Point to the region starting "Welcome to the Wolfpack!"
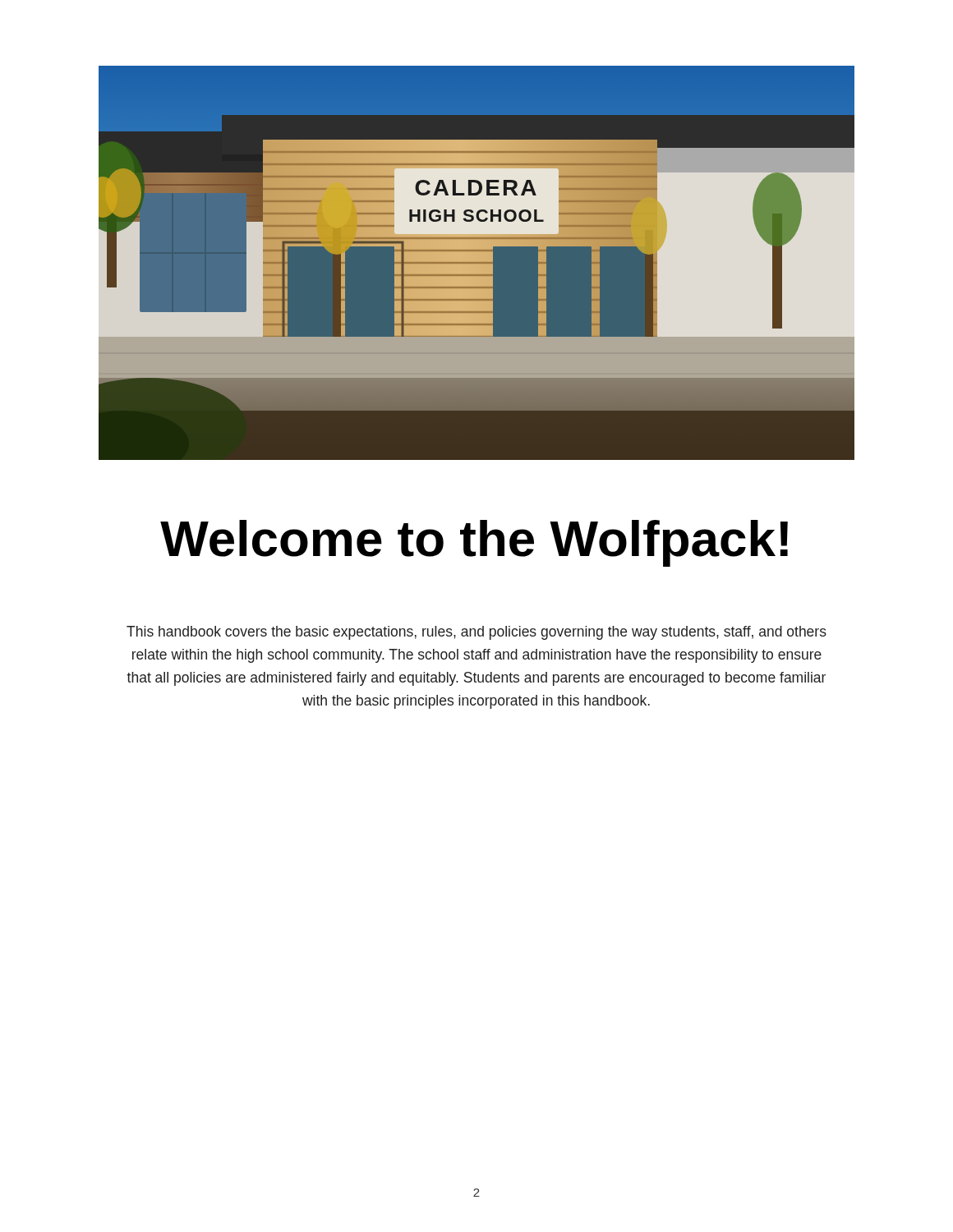953x1232 pixels. pyautogui.click(x=476, y=538)
